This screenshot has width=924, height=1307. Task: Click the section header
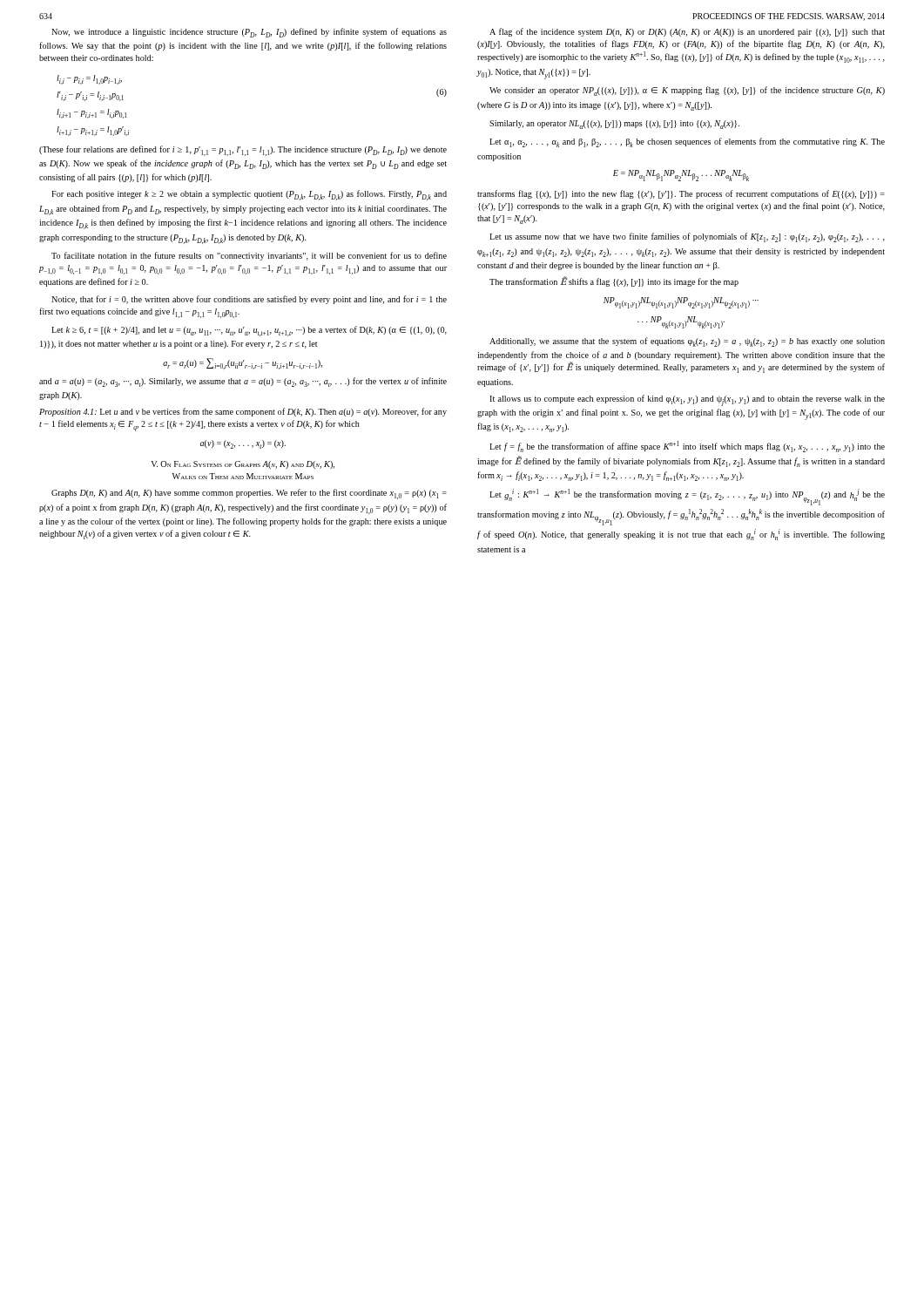[243, 471]
